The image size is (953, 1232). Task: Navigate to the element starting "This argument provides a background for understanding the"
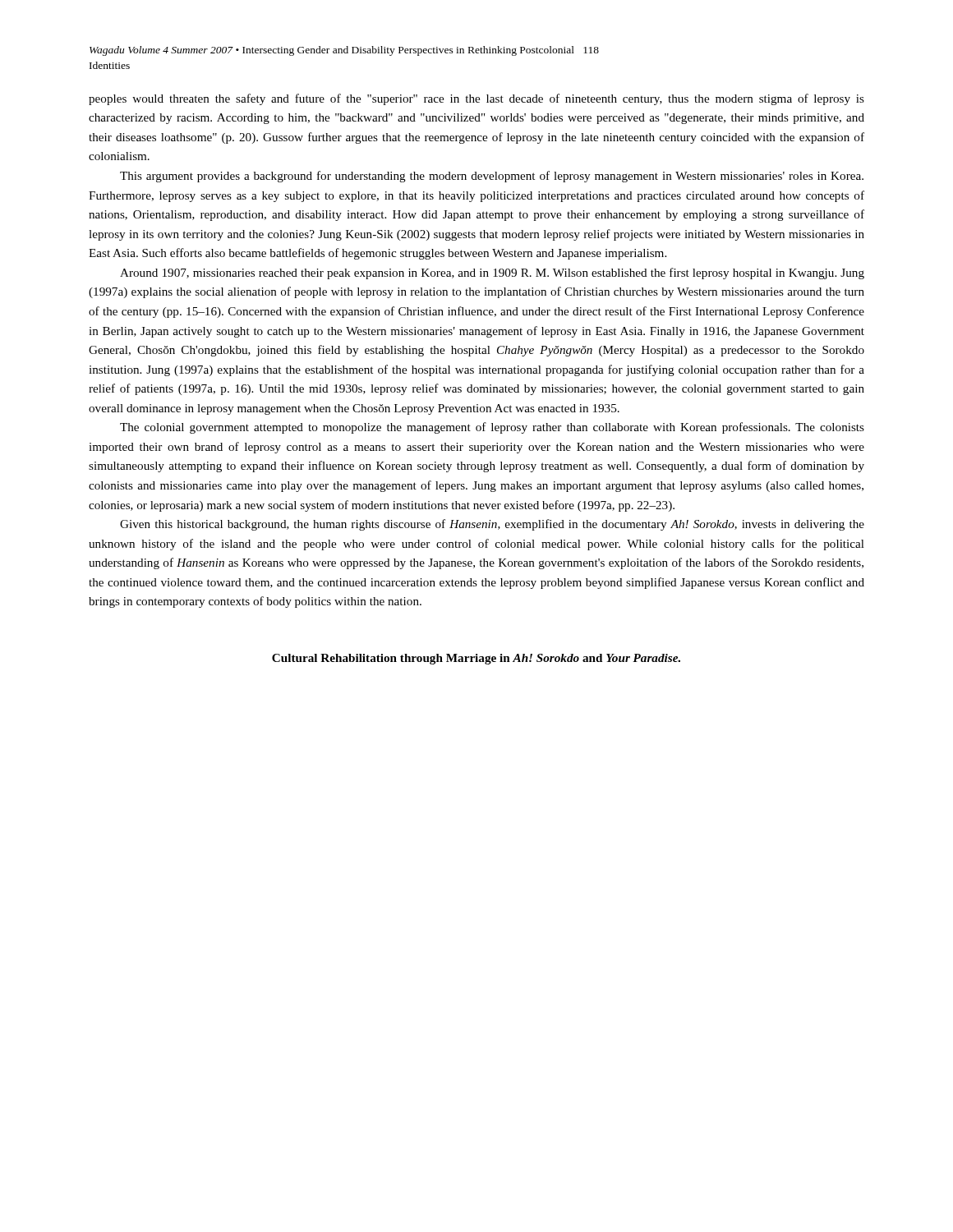[x=476, y=214]
